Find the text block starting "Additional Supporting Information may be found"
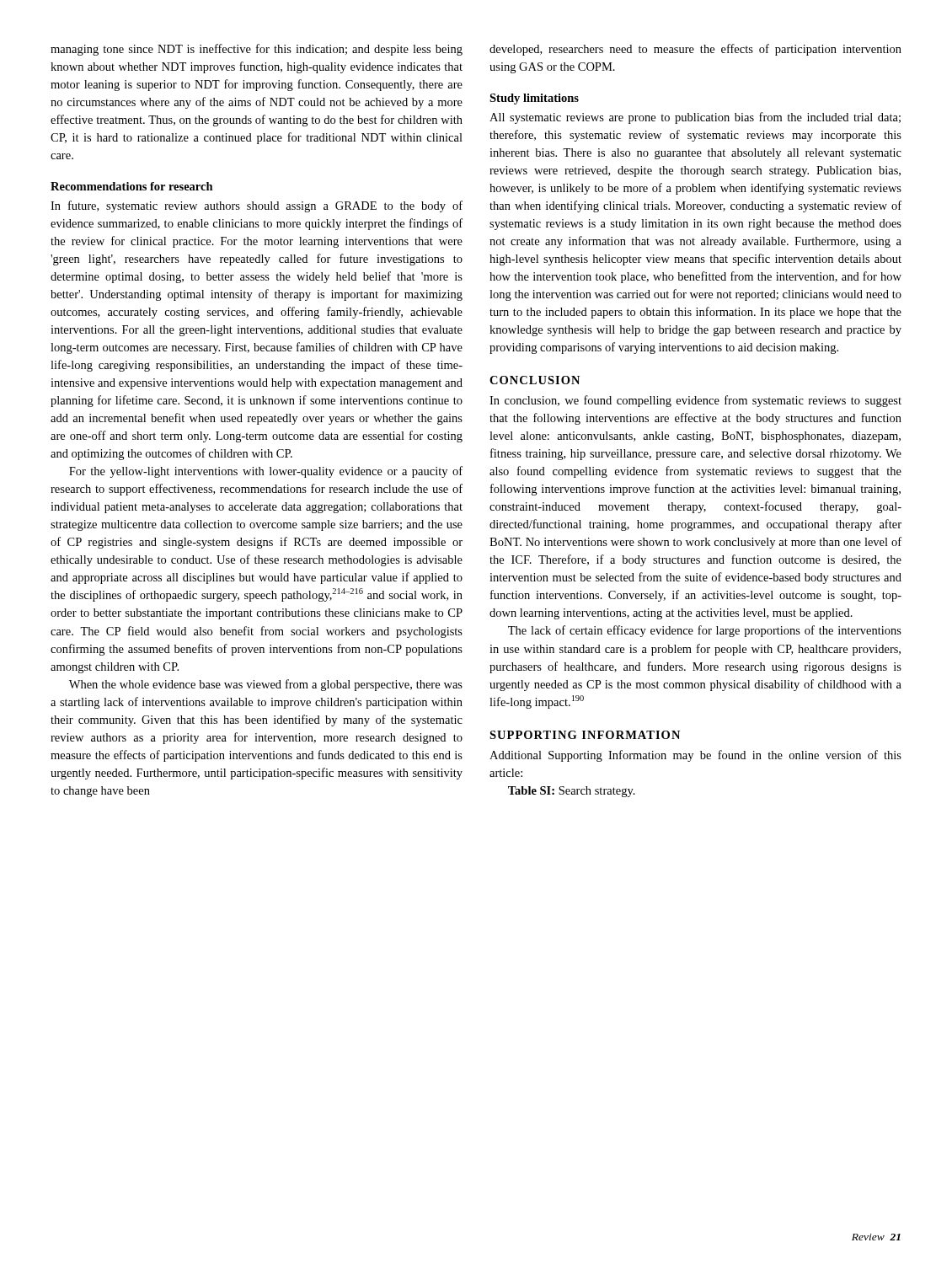 coord(695,764)
